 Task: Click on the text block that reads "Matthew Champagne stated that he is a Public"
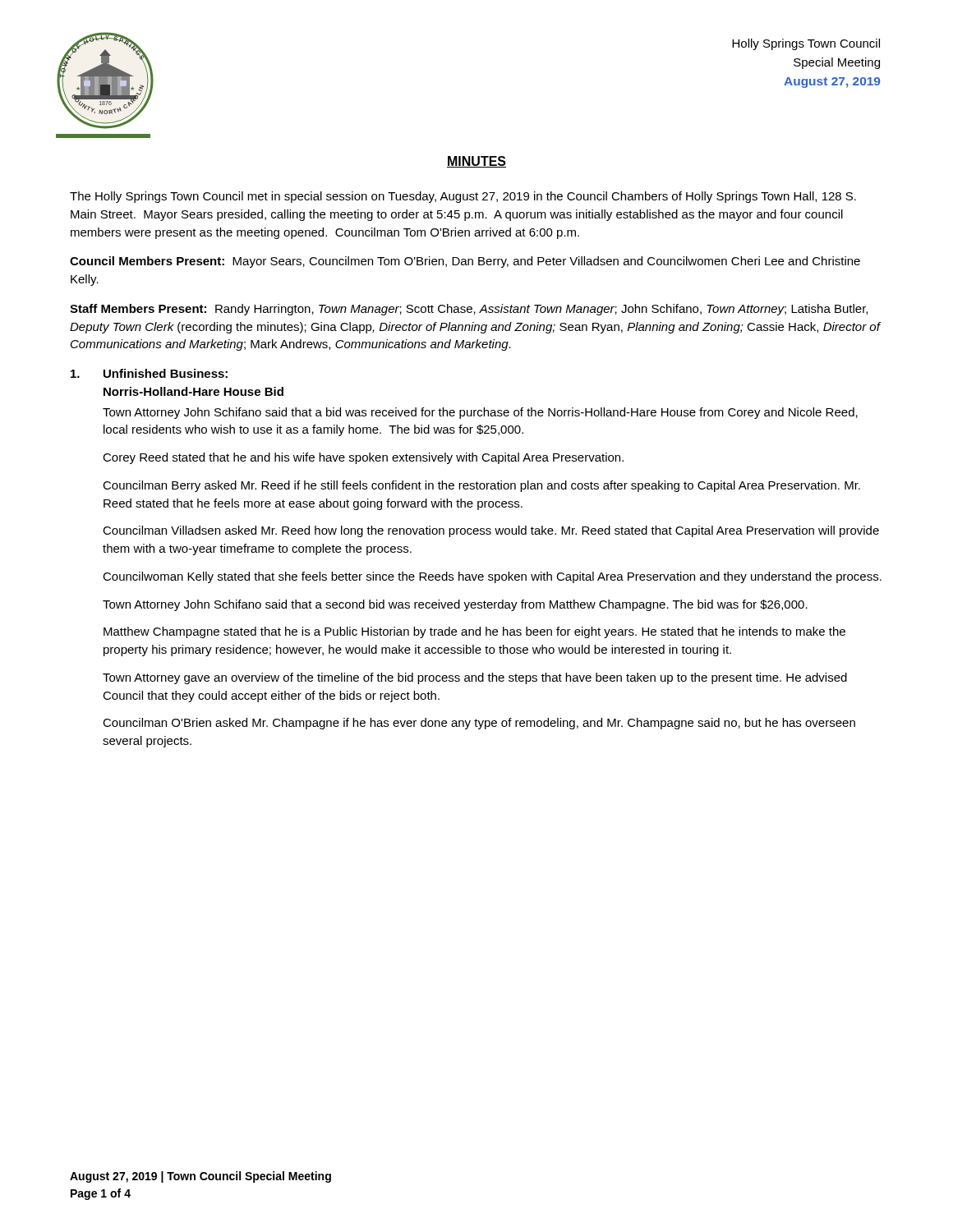[474, 640]
